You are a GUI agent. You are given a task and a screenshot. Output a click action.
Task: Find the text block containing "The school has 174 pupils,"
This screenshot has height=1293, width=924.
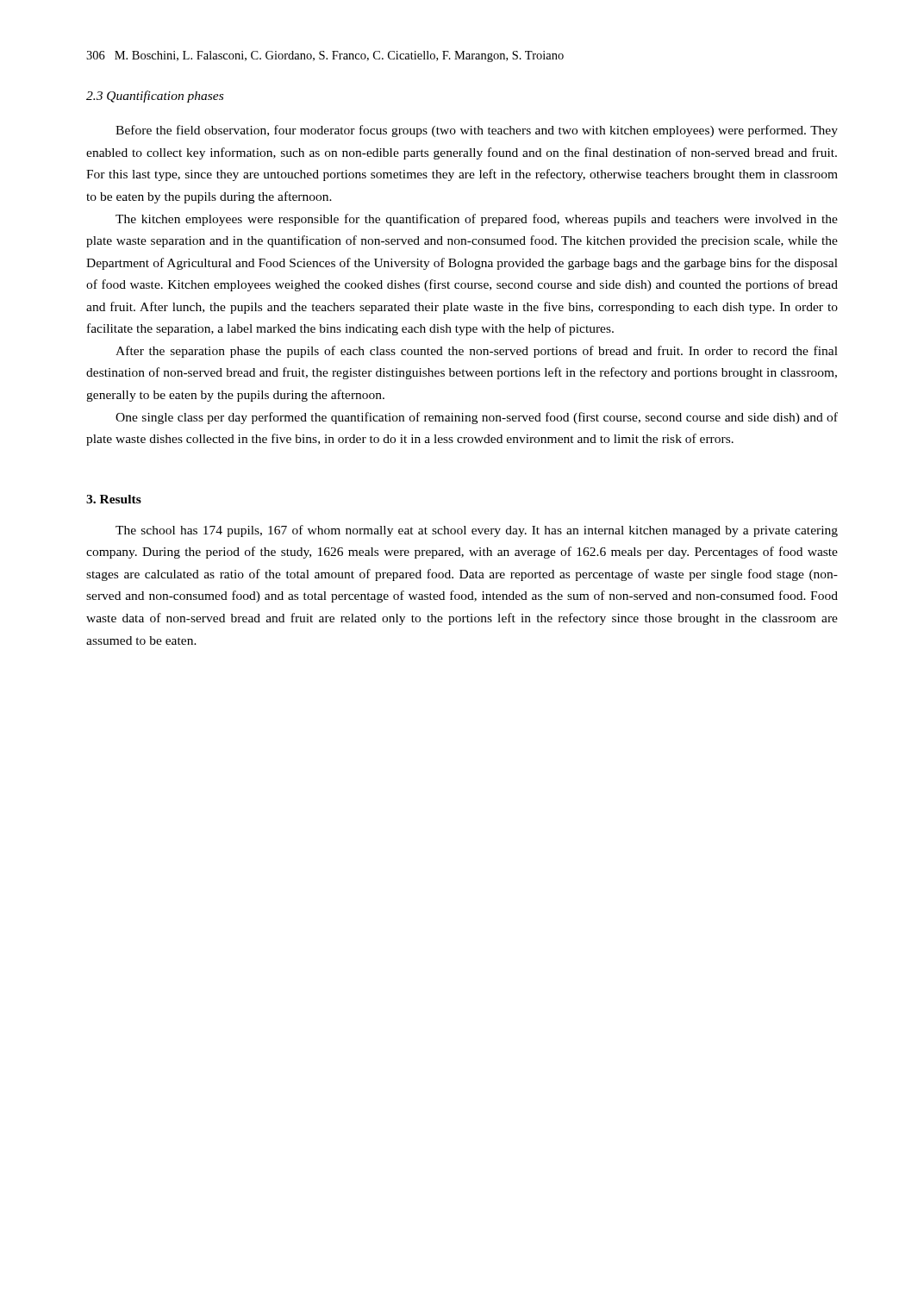(462, 585)
